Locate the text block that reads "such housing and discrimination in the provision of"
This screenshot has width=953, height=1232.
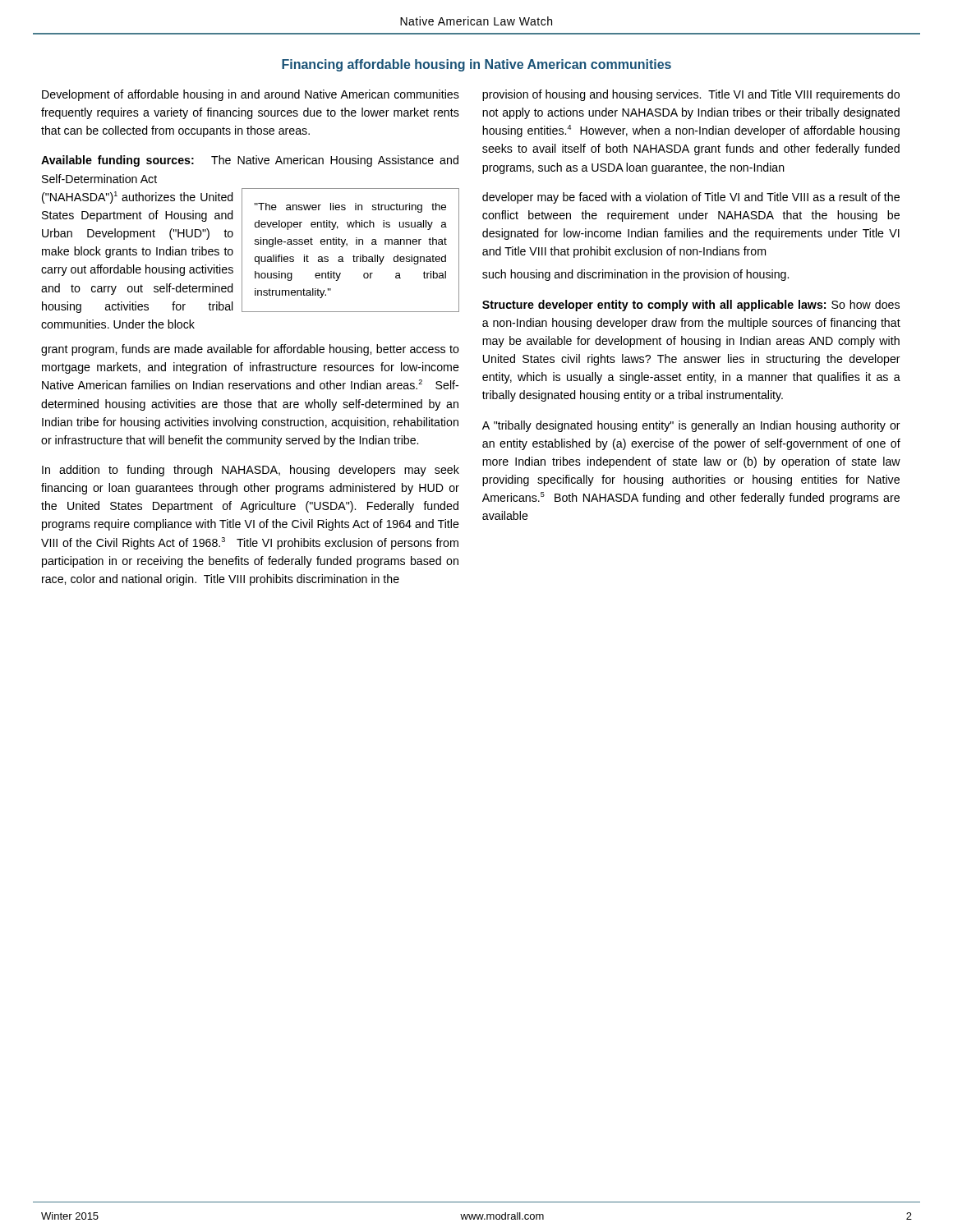coord(636,275)
